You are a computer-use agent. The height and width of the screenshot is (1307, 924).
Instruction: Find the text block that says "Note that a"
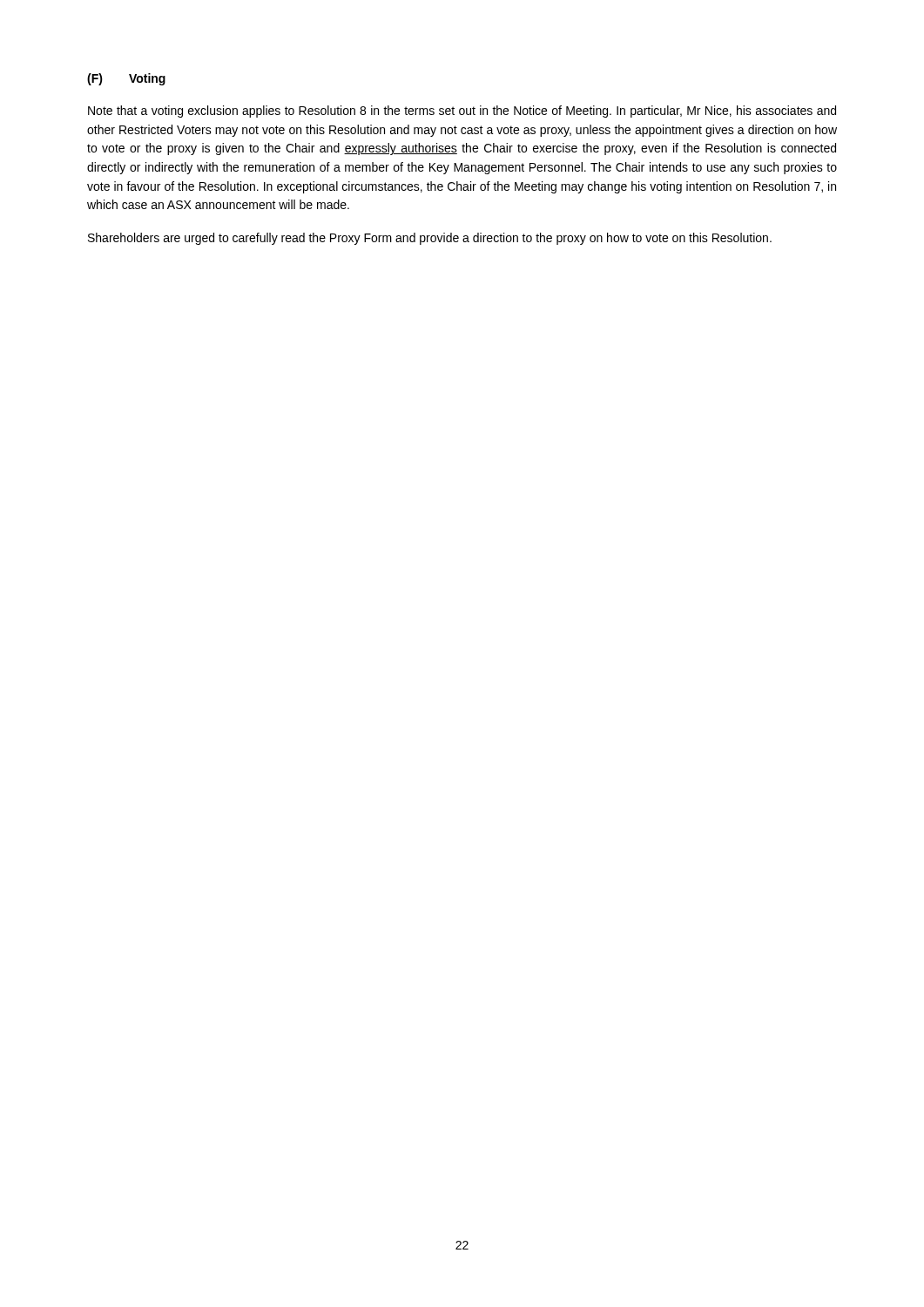click(462, 158)
